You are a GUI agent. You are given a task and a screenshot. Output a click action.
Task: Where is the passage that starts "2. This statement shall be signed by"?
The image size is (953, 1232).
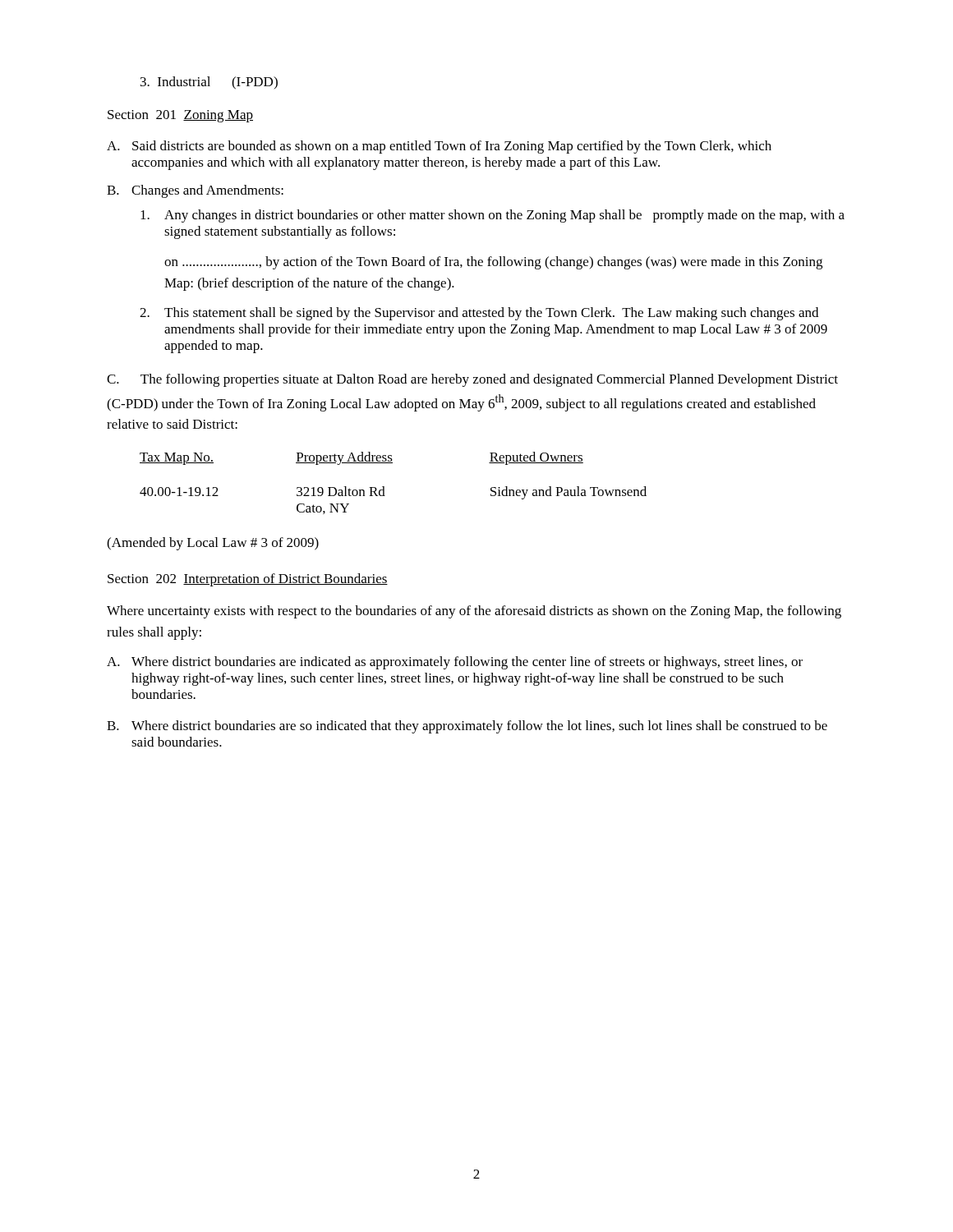[493, 329]
